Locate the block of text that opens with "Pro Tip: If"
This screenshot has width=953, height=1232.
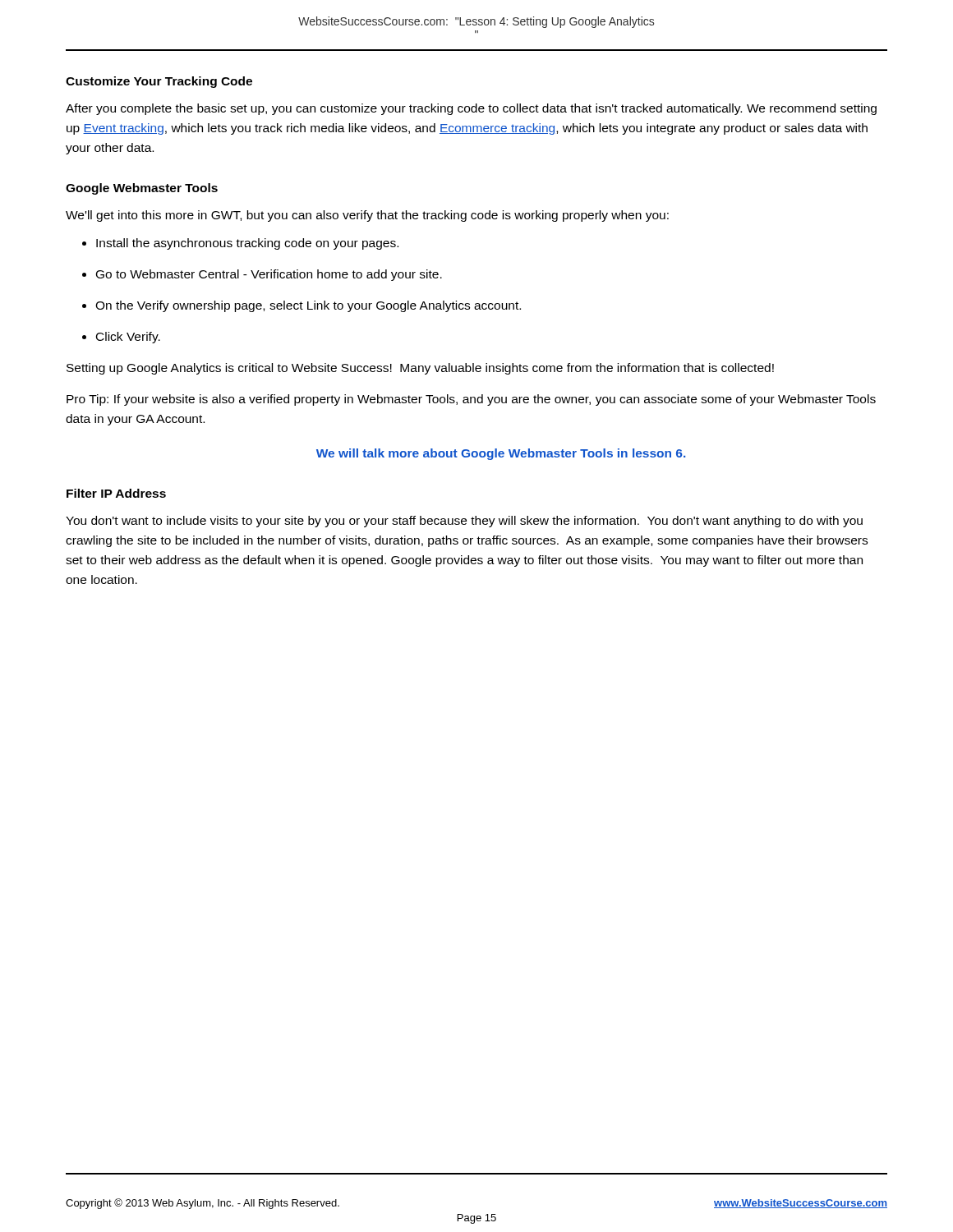pyautogui.click(x=471, y=409)
